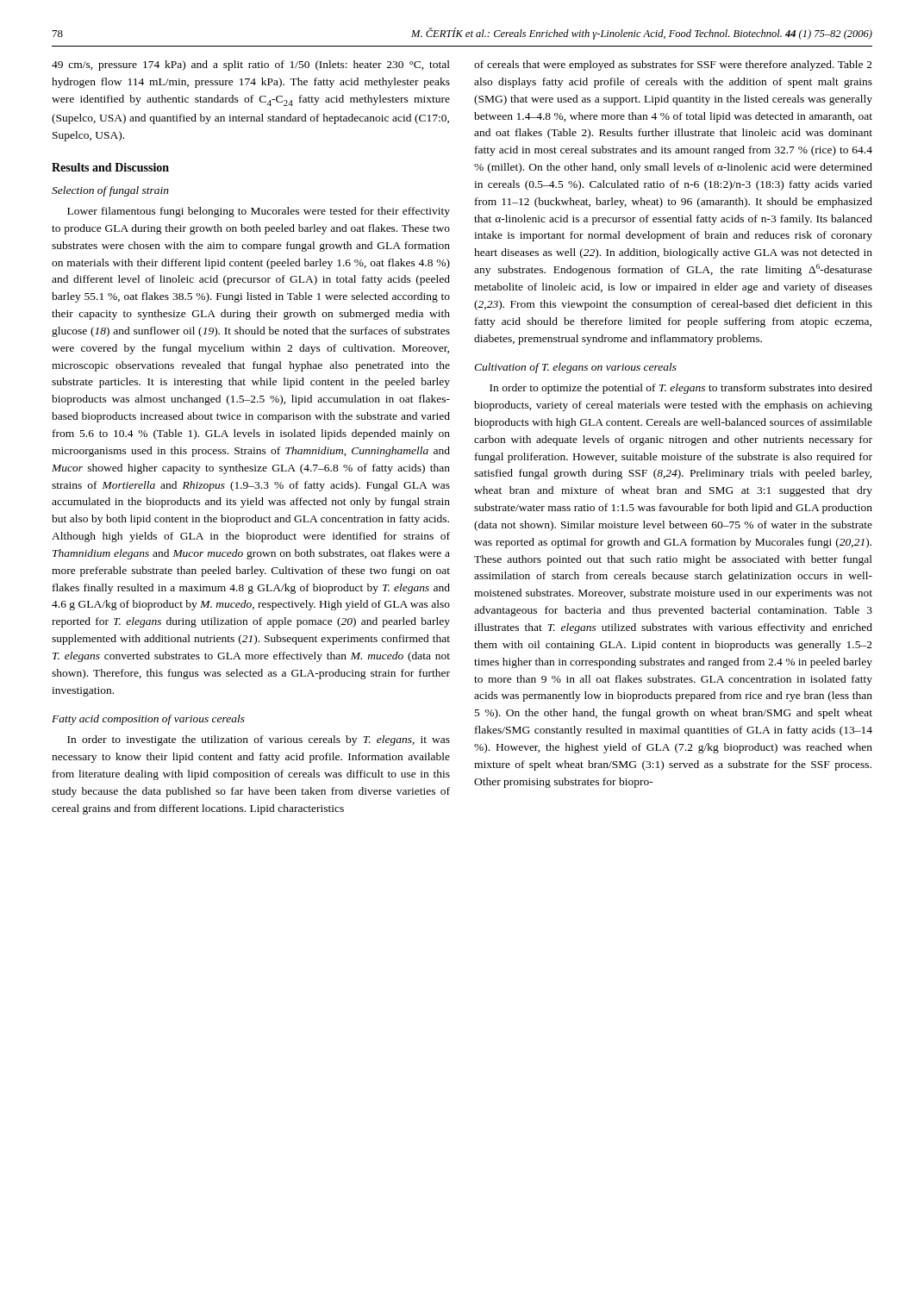Where is the passage that starts "In order to optimize the potential"?

(673, 585)
